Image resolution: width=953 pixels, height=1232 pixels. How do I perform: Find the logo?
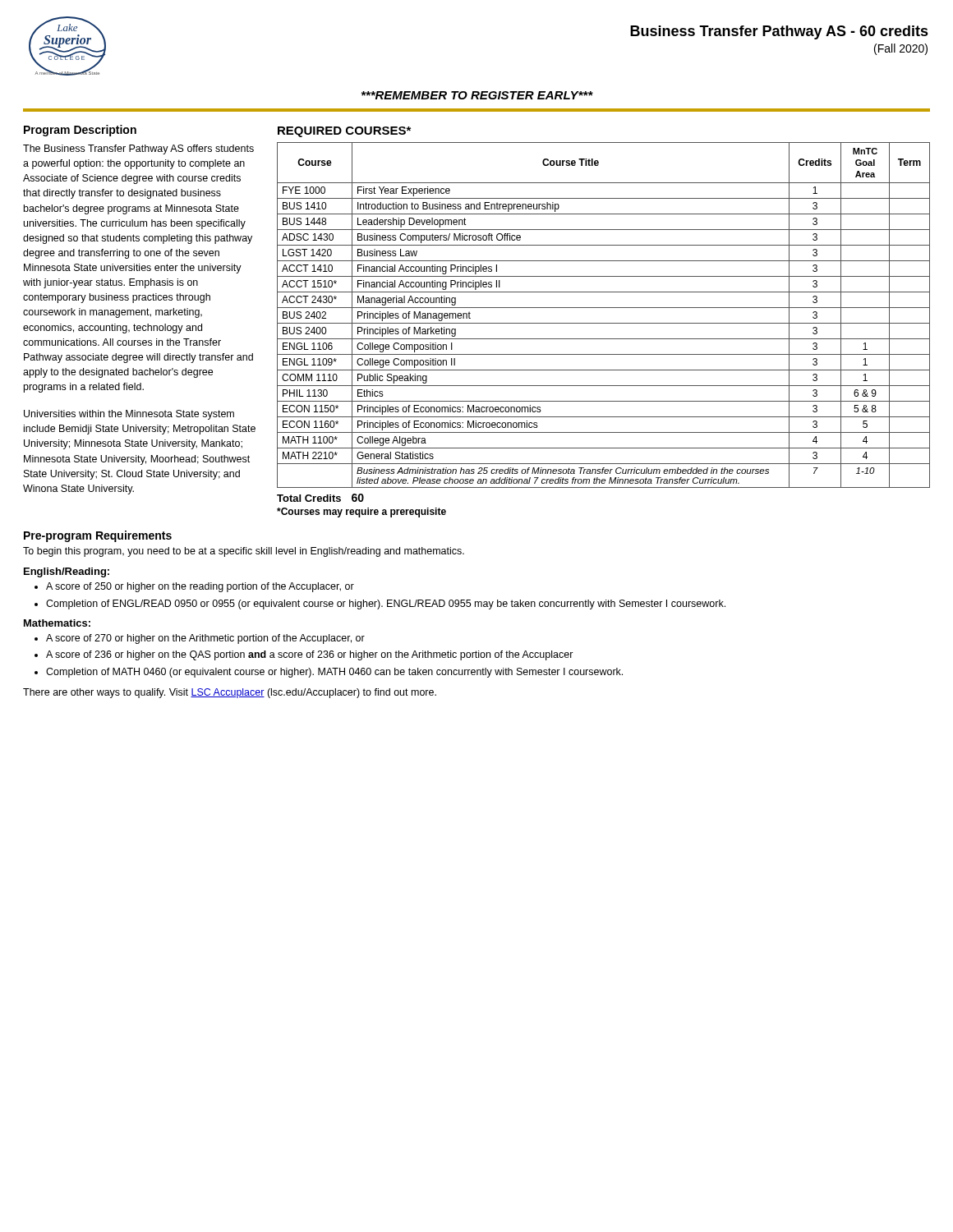pos(78,49)
